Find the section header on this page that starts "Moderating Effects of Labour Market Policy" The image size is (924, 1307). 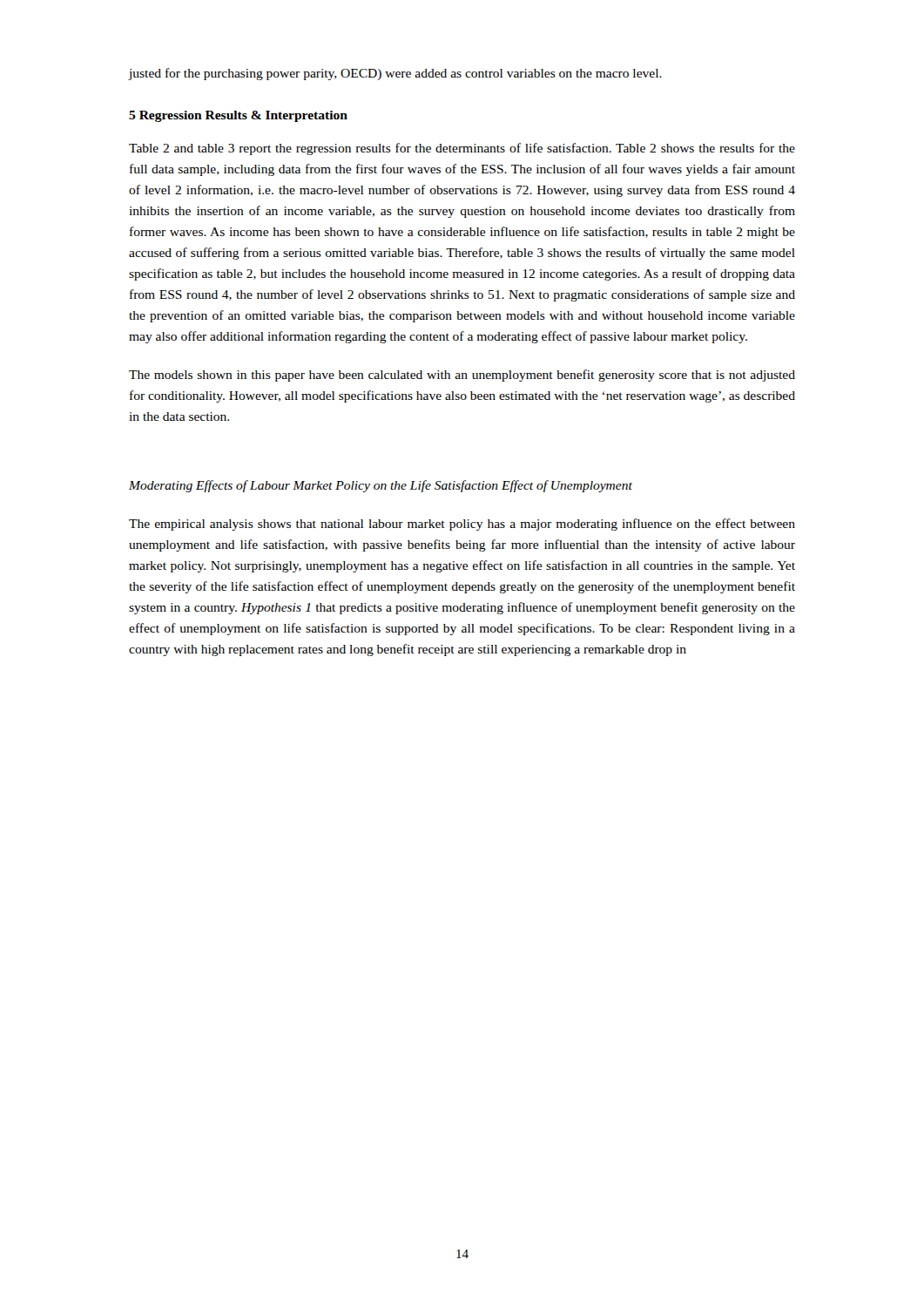(x=380, y=485)
